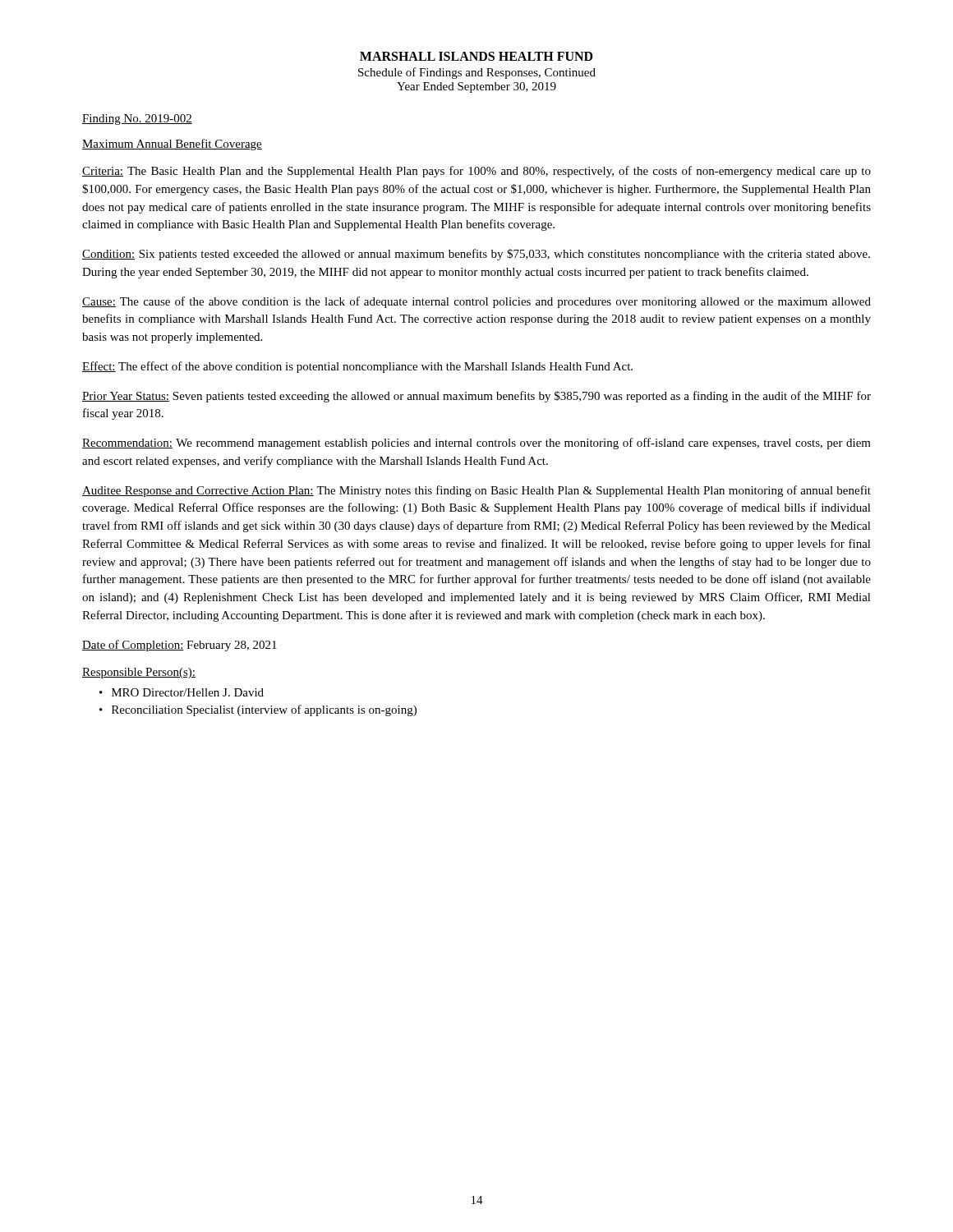This screenshot has width=953, height=1232.
Task: Locate the text block that reads "Condition: Six patients tested"
Action: tap(476, 263)
